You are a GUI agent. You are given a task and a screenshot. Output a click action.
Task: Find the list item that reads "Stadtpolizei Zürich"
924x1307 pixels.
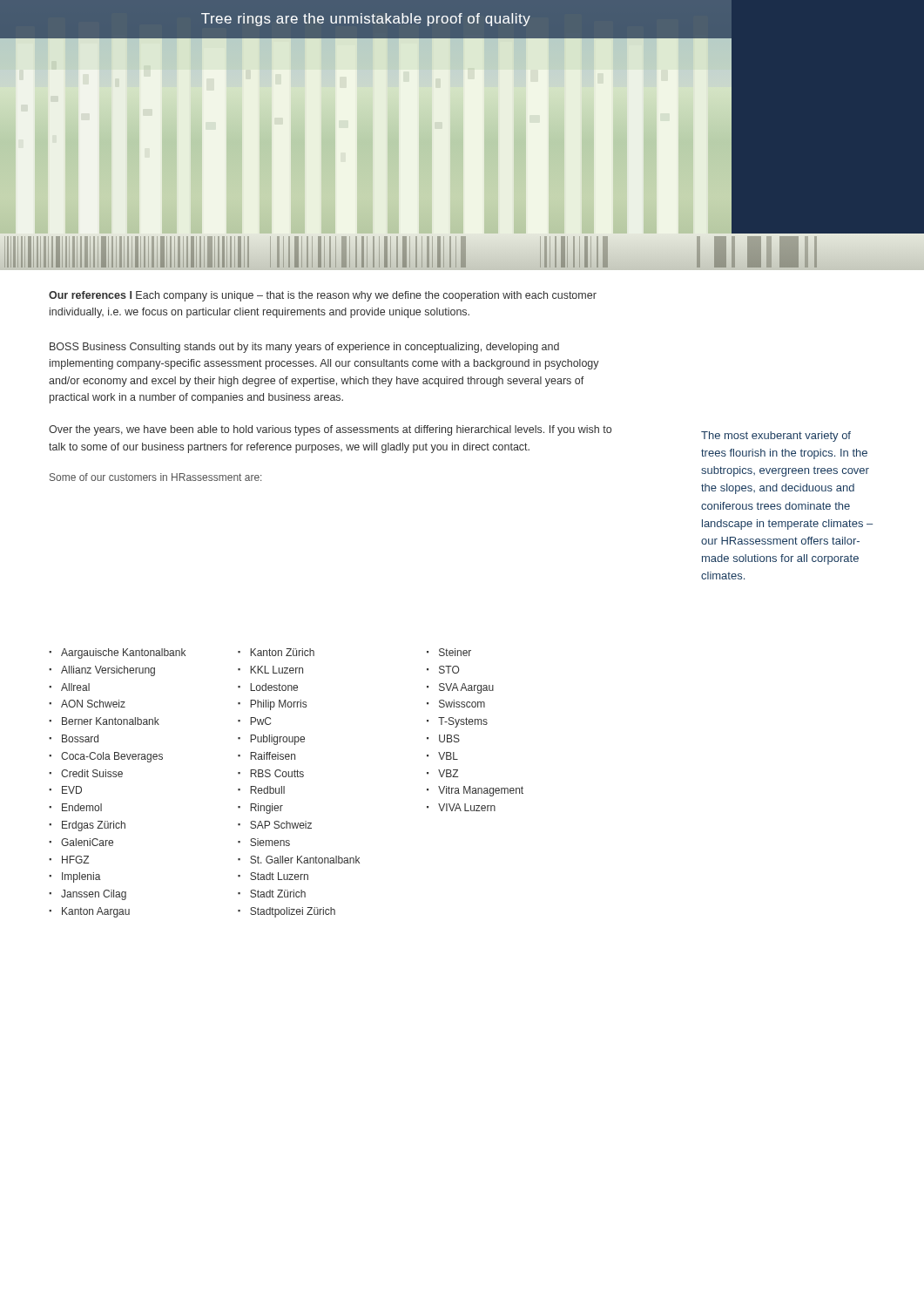(293, 911)
